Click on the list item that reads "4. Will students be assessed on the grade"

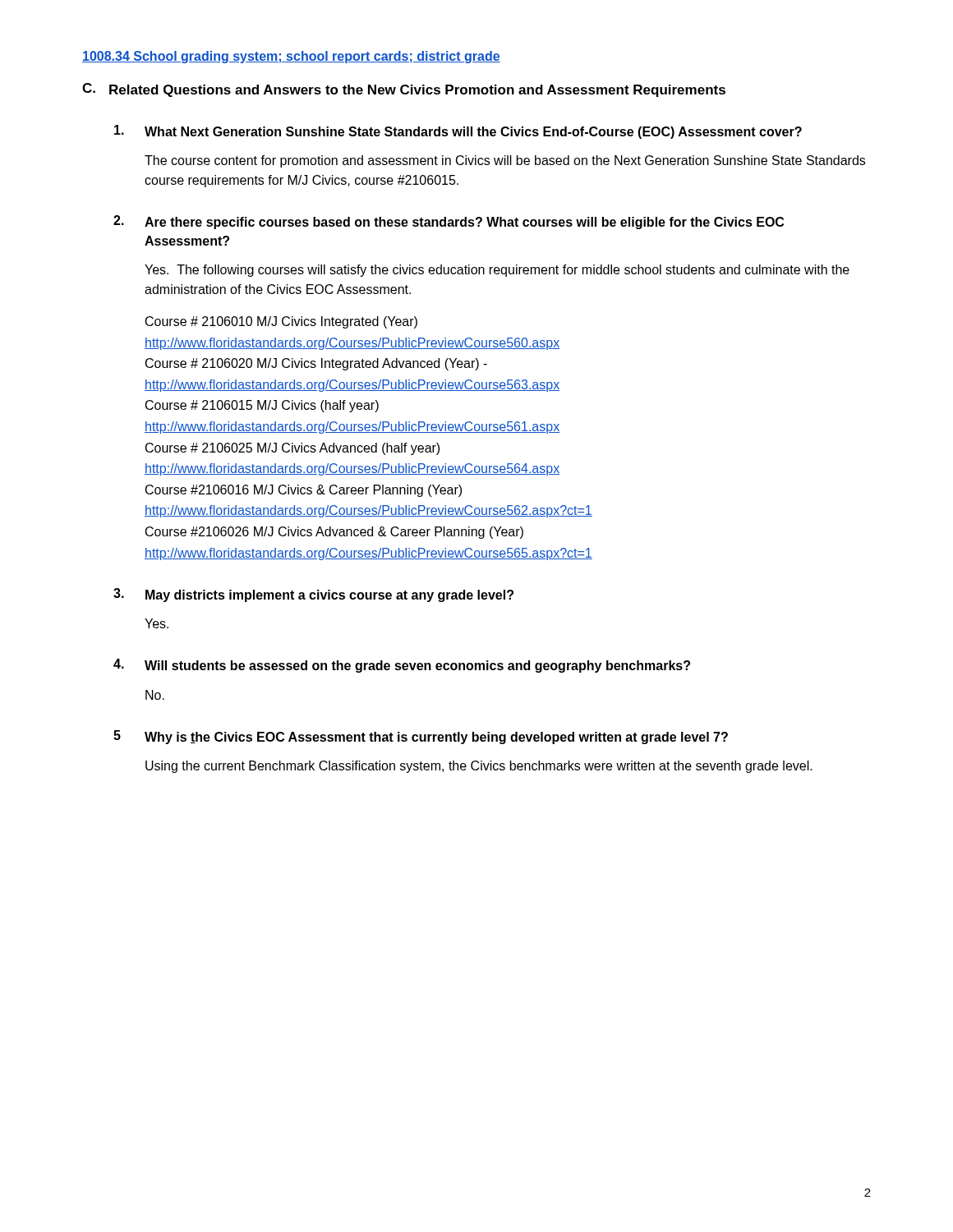coord(492,681)
